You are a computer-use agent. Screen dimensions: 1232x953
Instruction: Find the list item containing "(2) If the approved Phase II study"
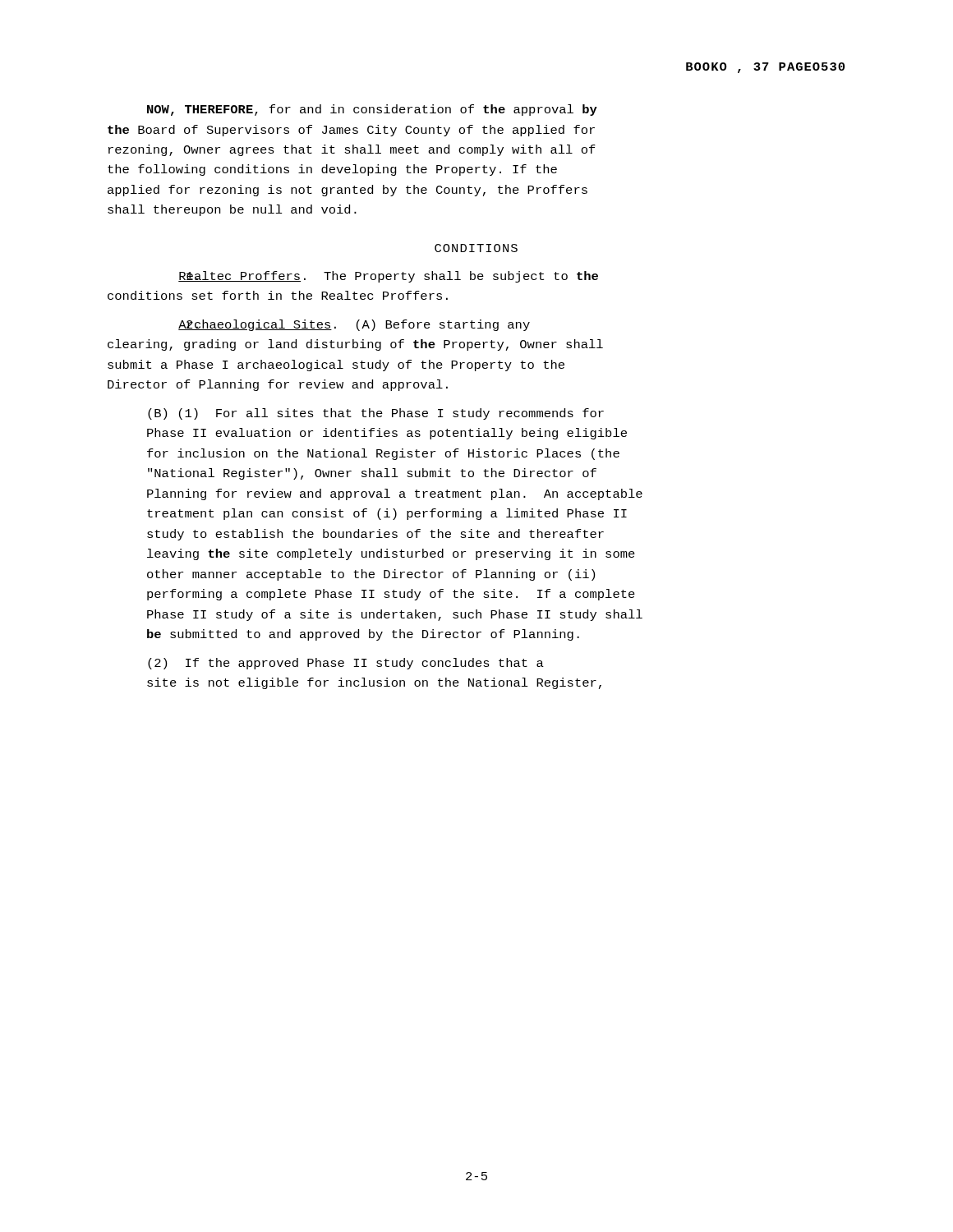pyautogui.click(x=476, y=674)
